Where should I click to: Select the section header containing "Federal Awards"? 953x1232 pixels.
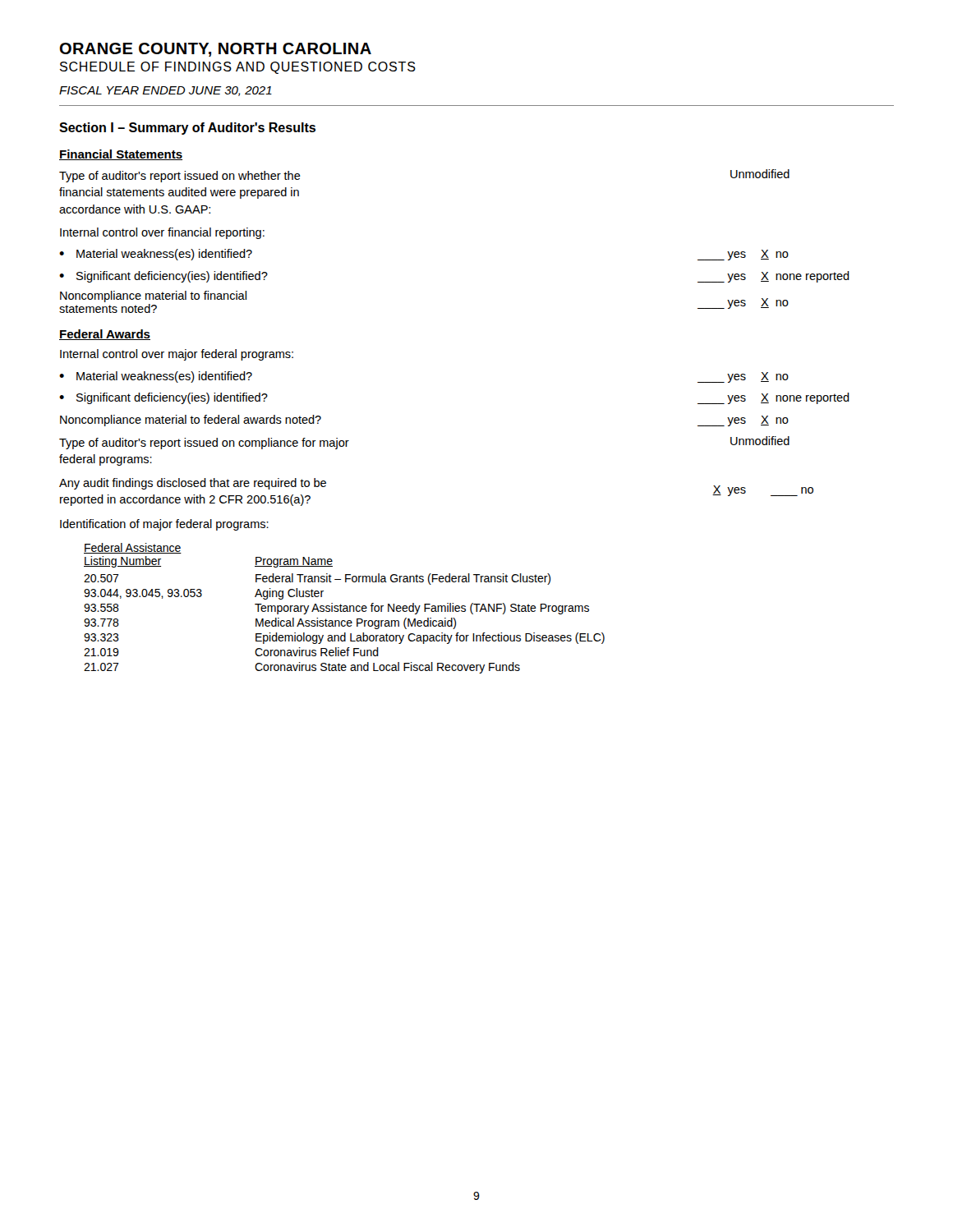[105, 334]
